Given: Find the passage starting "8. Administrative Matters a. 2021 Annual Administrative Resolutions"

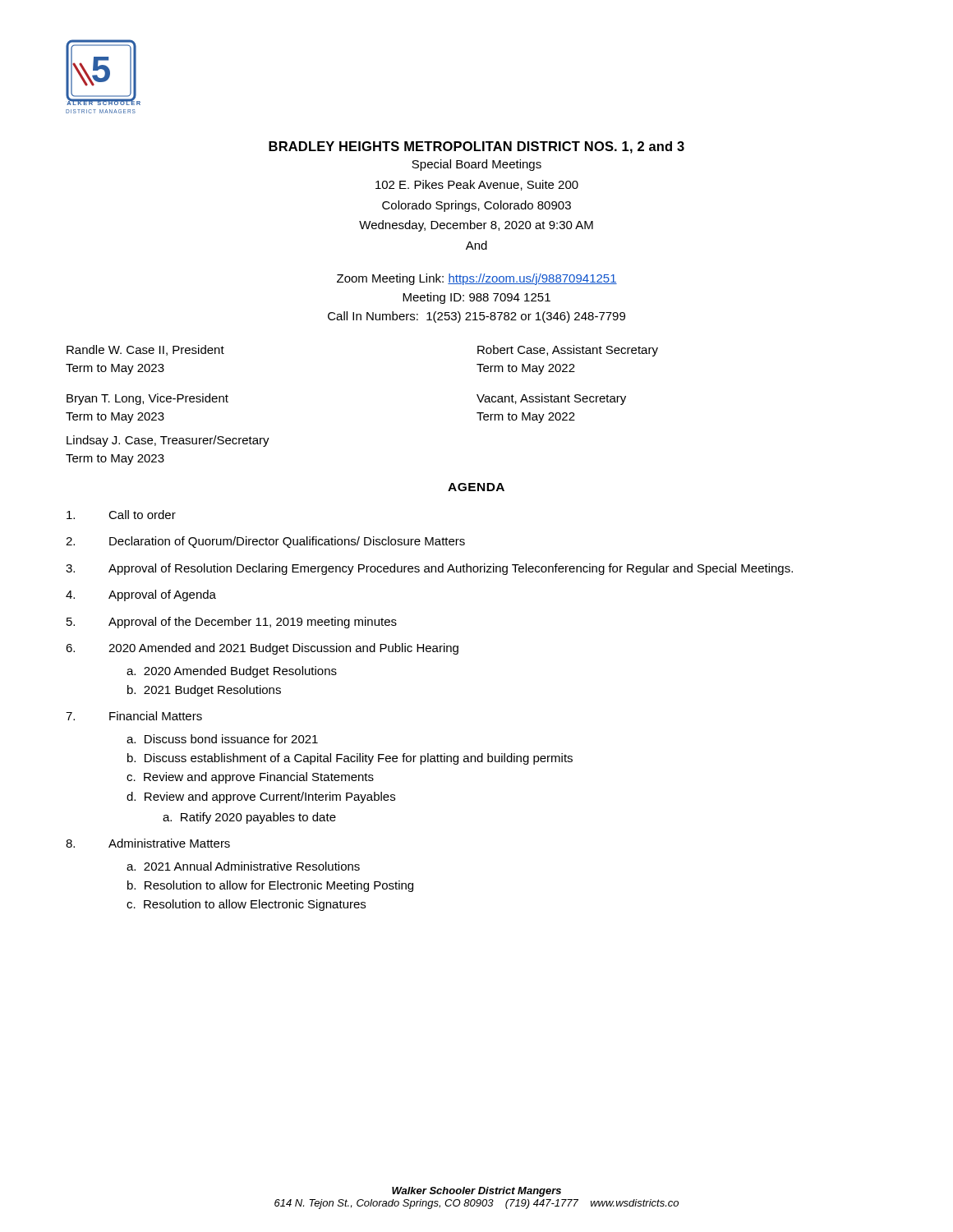Looking at the screenshot, I should point(148,843).
